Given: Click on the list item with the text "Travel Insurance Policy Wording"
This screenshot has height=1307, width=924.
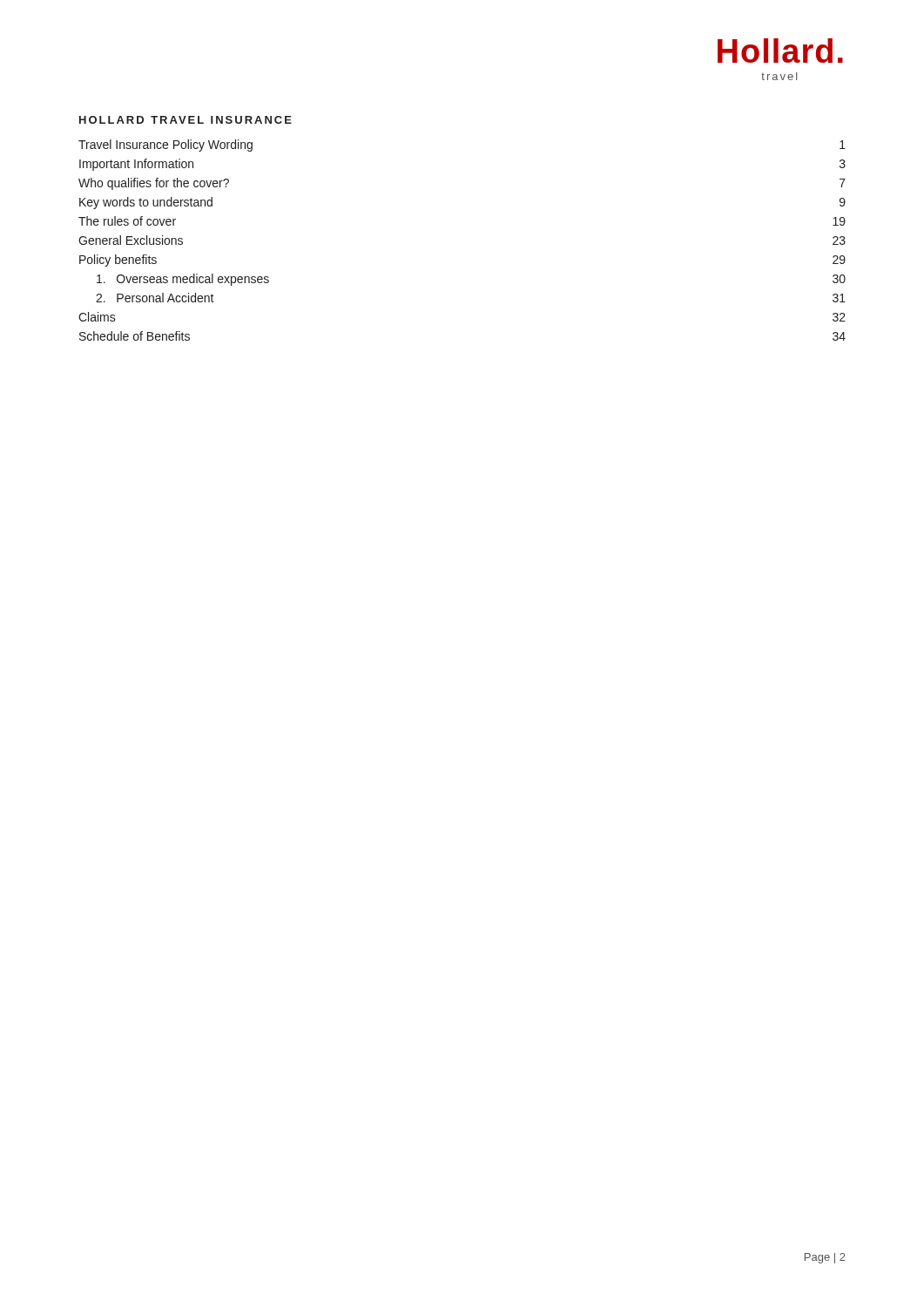Looking at the screenshot, I should pos(162,145).
